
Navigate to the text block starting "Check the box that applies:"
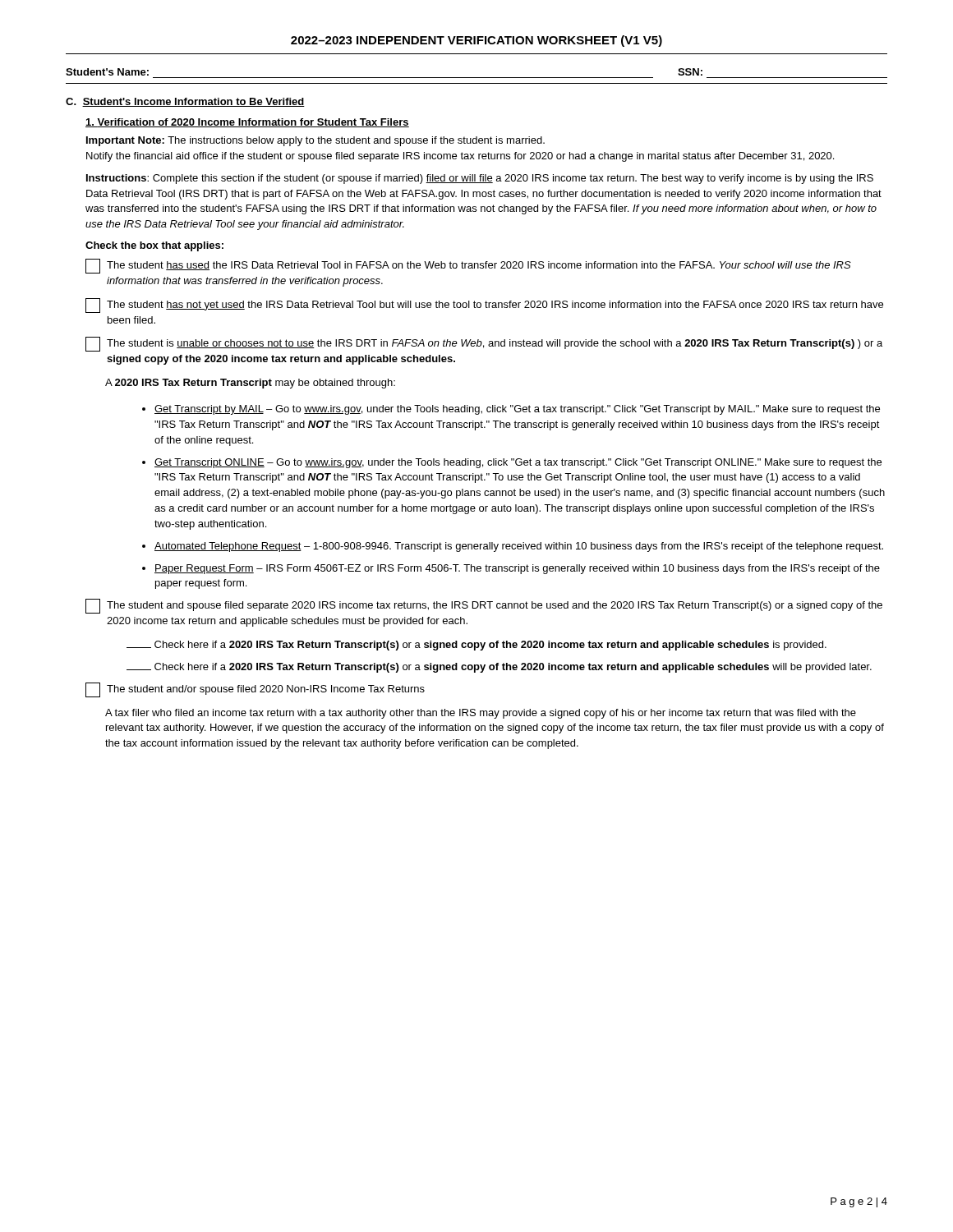tap(155, 245)
